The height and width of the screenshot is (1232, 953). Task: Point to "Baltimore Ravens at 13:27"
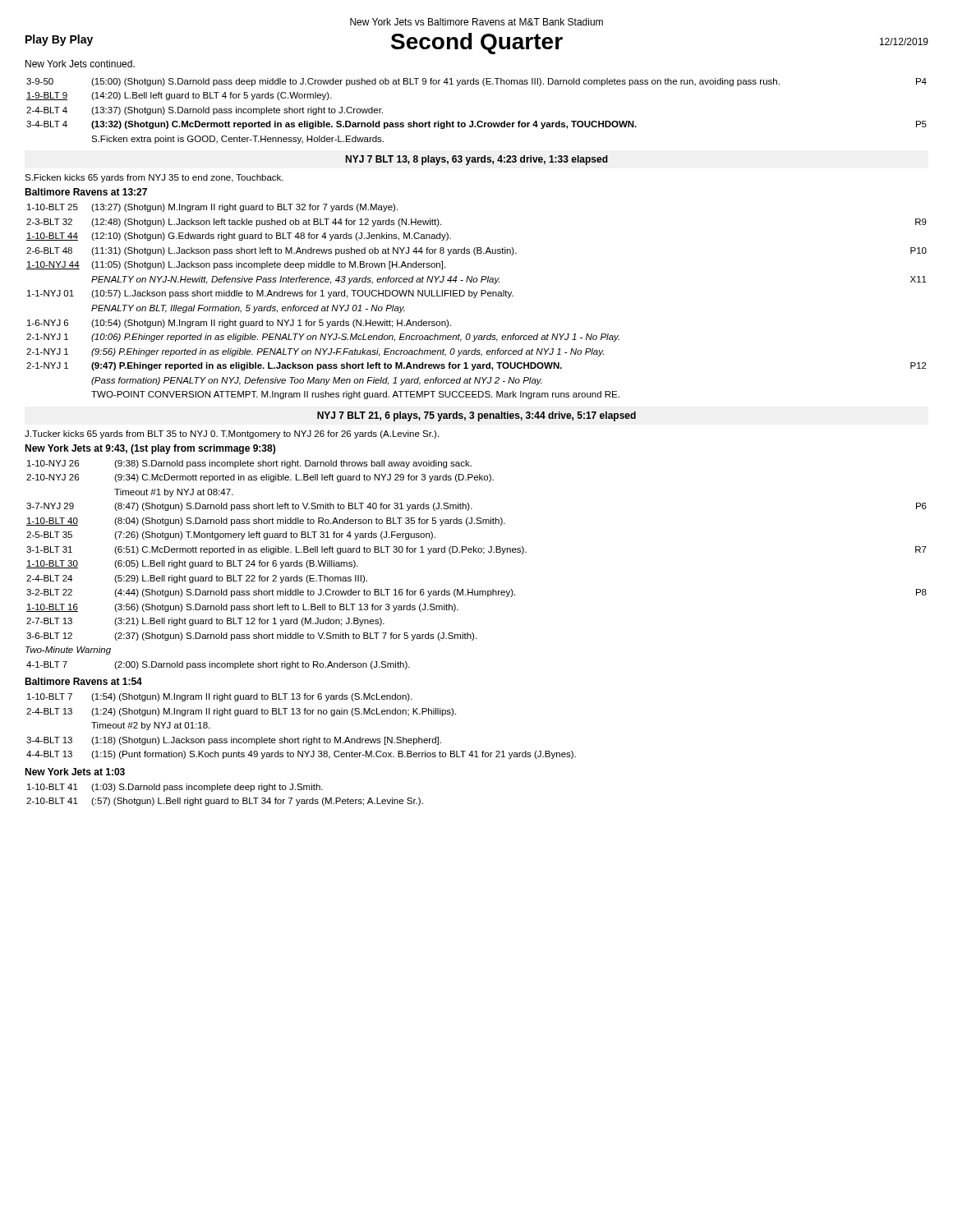[86, 192]
